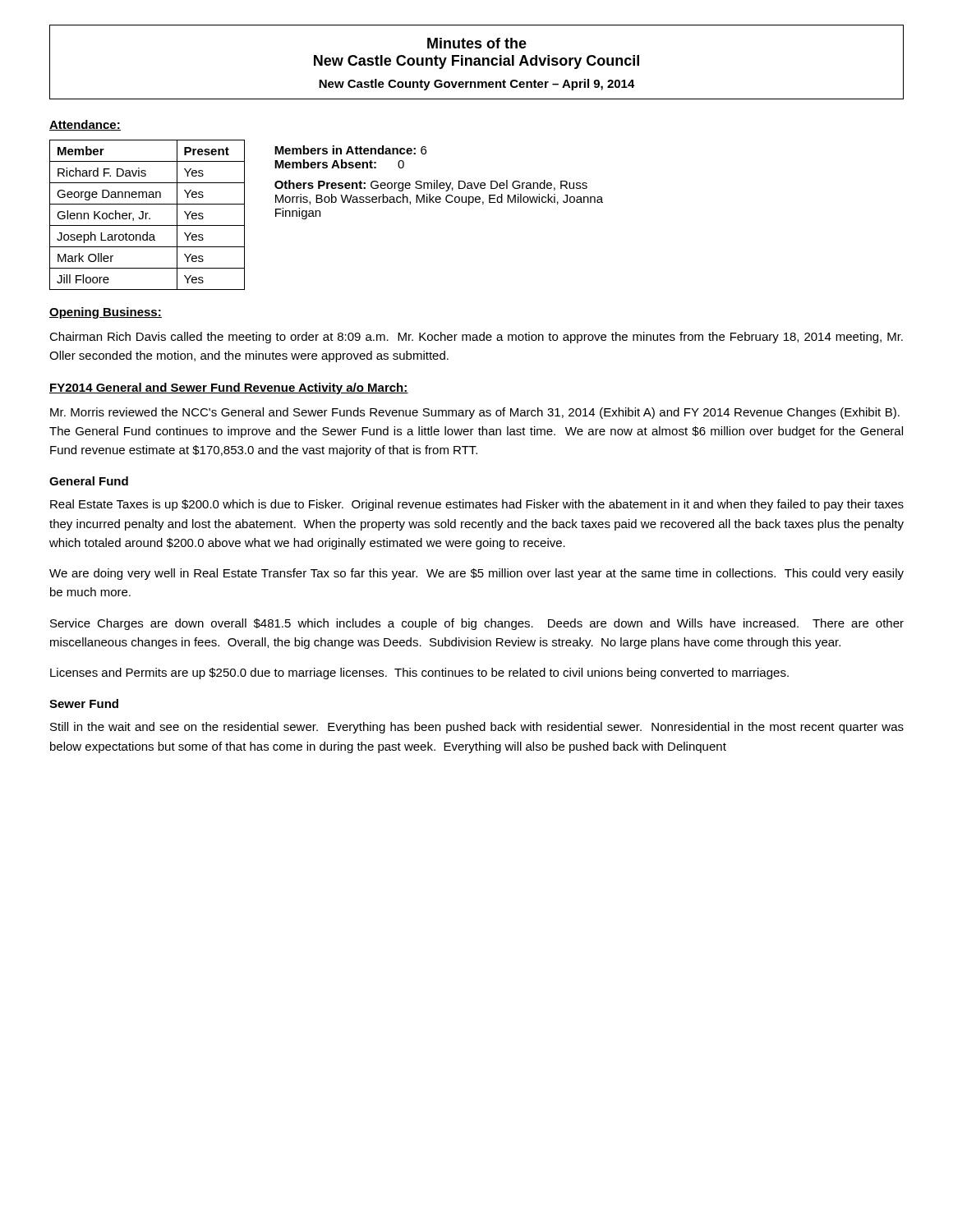Viewport: 953px width, 1232px height.
Task: Locate the table with the text "Mark Oller"
Action: pos(147,215)
